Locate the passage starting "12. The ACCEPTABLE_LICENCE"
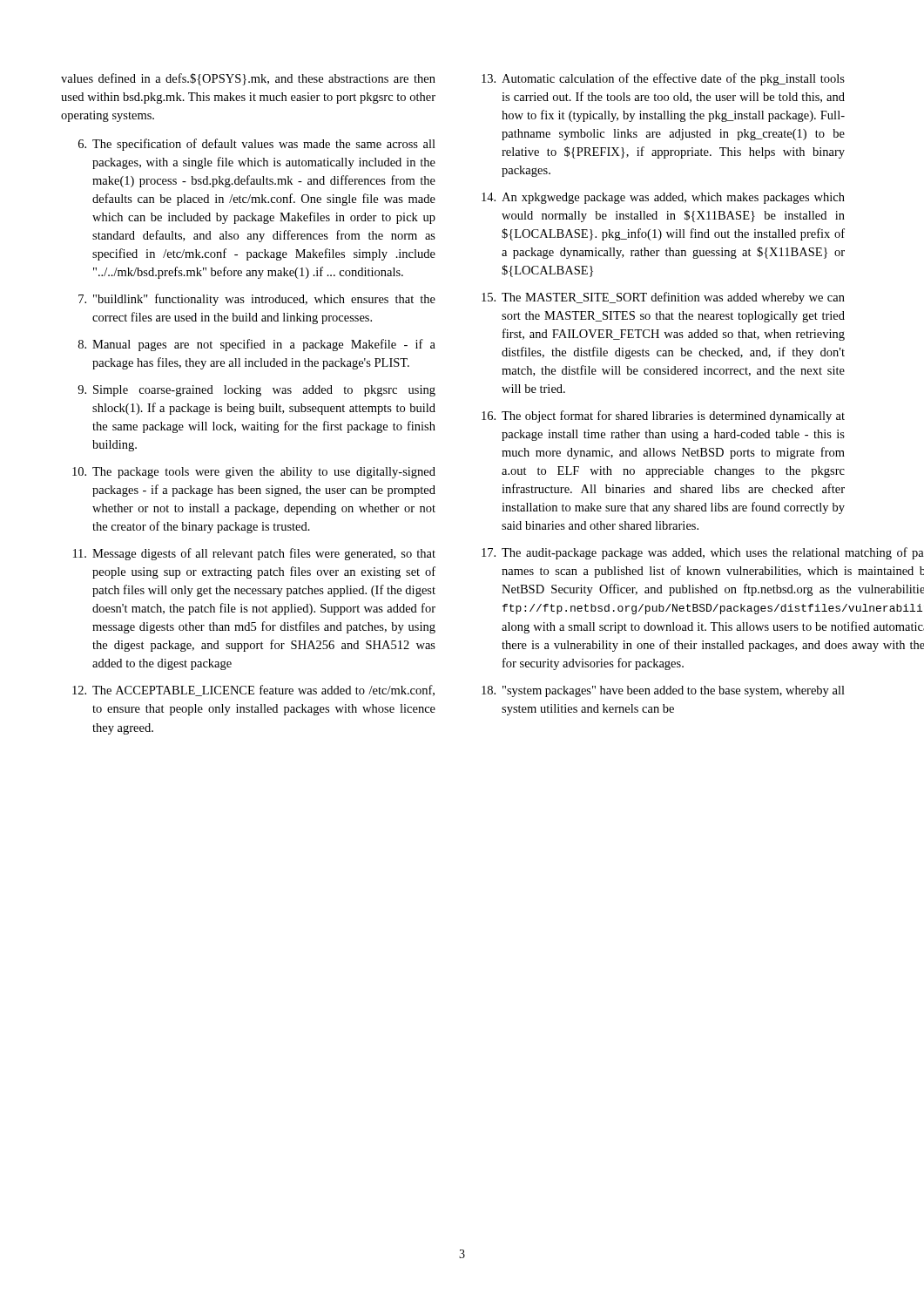This screenshot has height=1307, width=924. point(248,709)
